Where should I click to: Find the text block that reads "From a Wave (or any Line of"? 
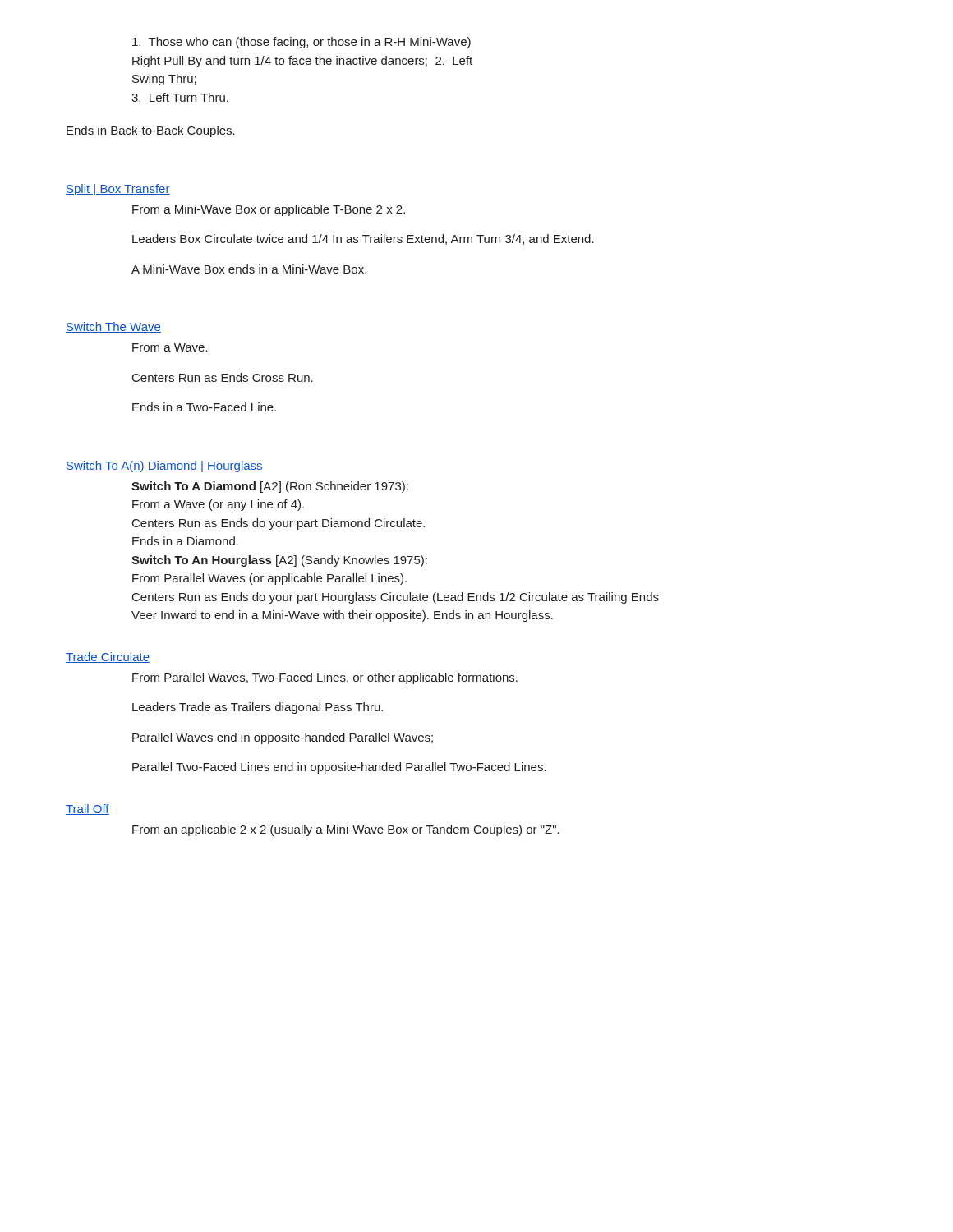pyautogui.click(x=218, y=505)
